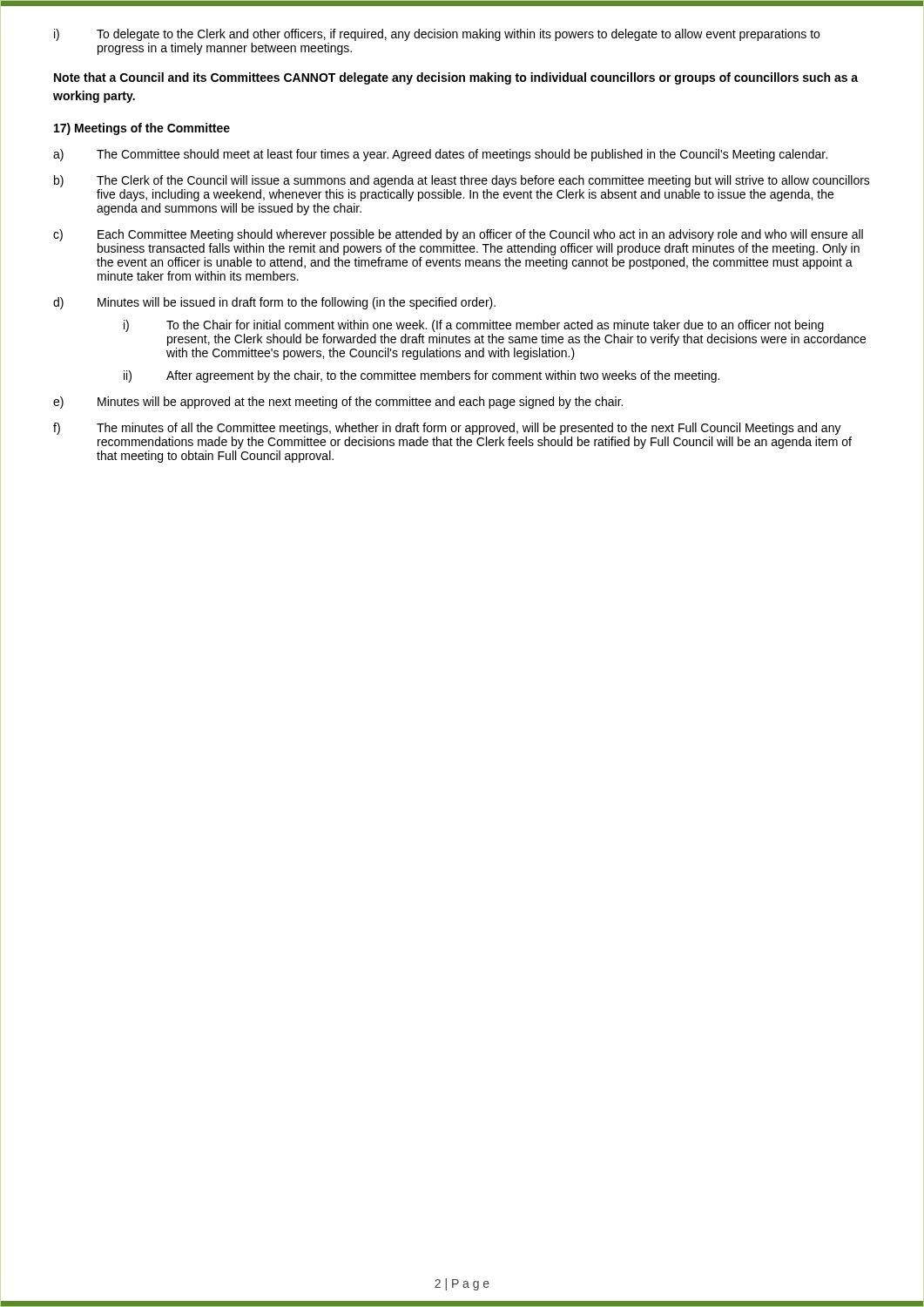This screenshot has width=924, height=1307.
Task: Find the list item with the text "d) Minutes will be issued"
Action: coord(462,343)
